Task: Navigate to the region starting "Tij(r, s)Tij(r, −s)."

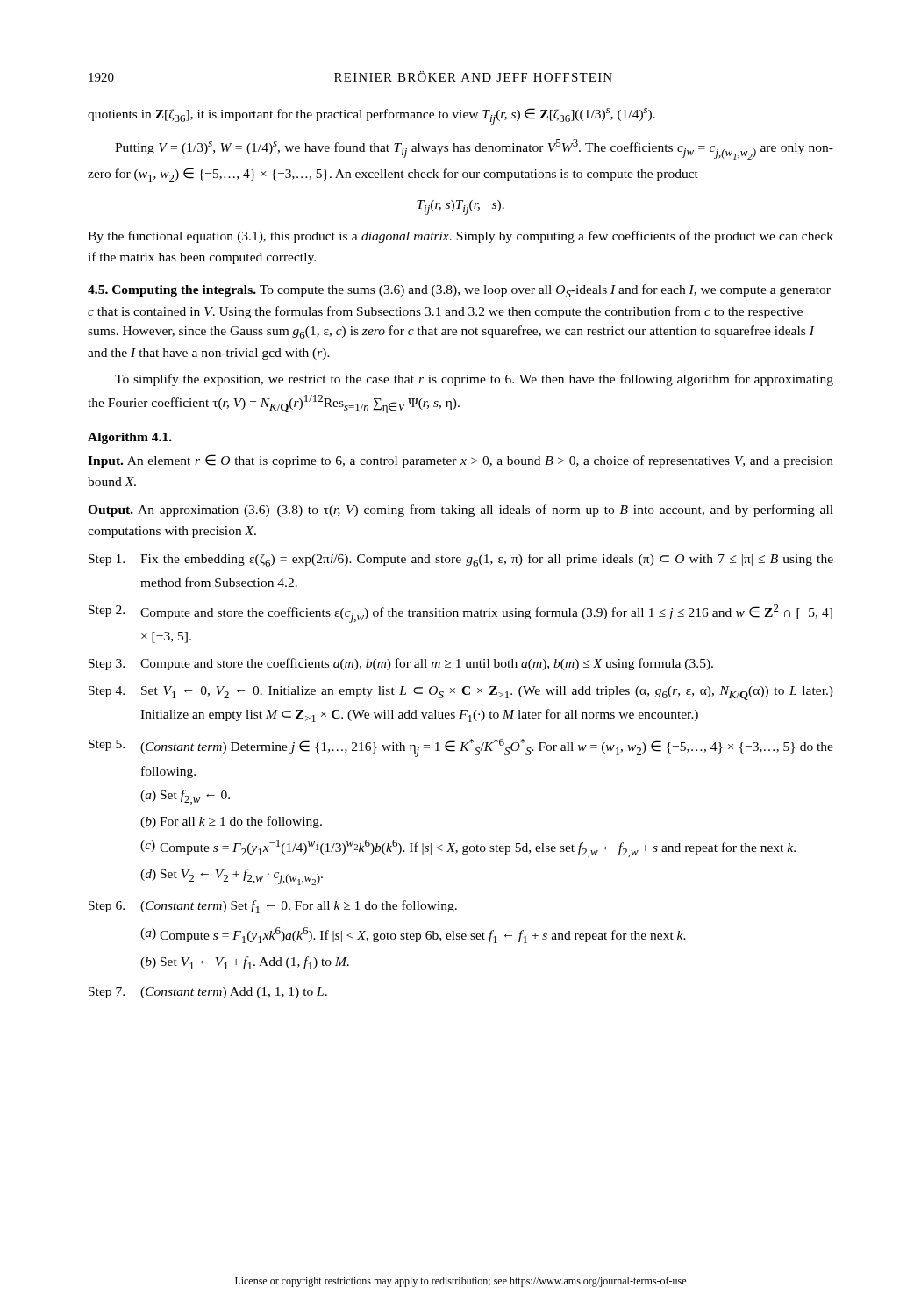Action: pos(460,206)
